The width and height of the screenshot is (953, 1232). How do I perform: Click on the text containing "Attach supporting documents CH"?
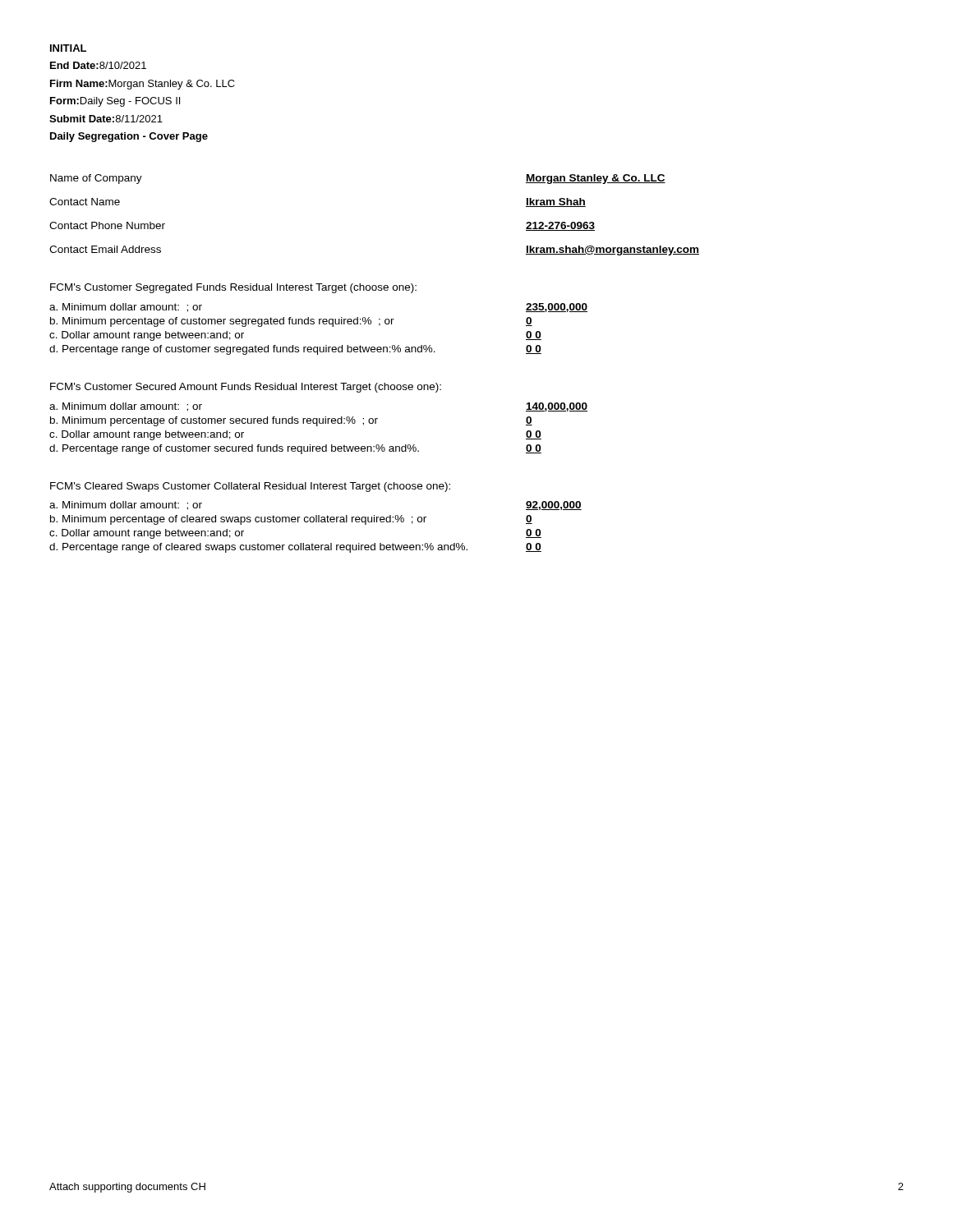(x=128, y=1186)
